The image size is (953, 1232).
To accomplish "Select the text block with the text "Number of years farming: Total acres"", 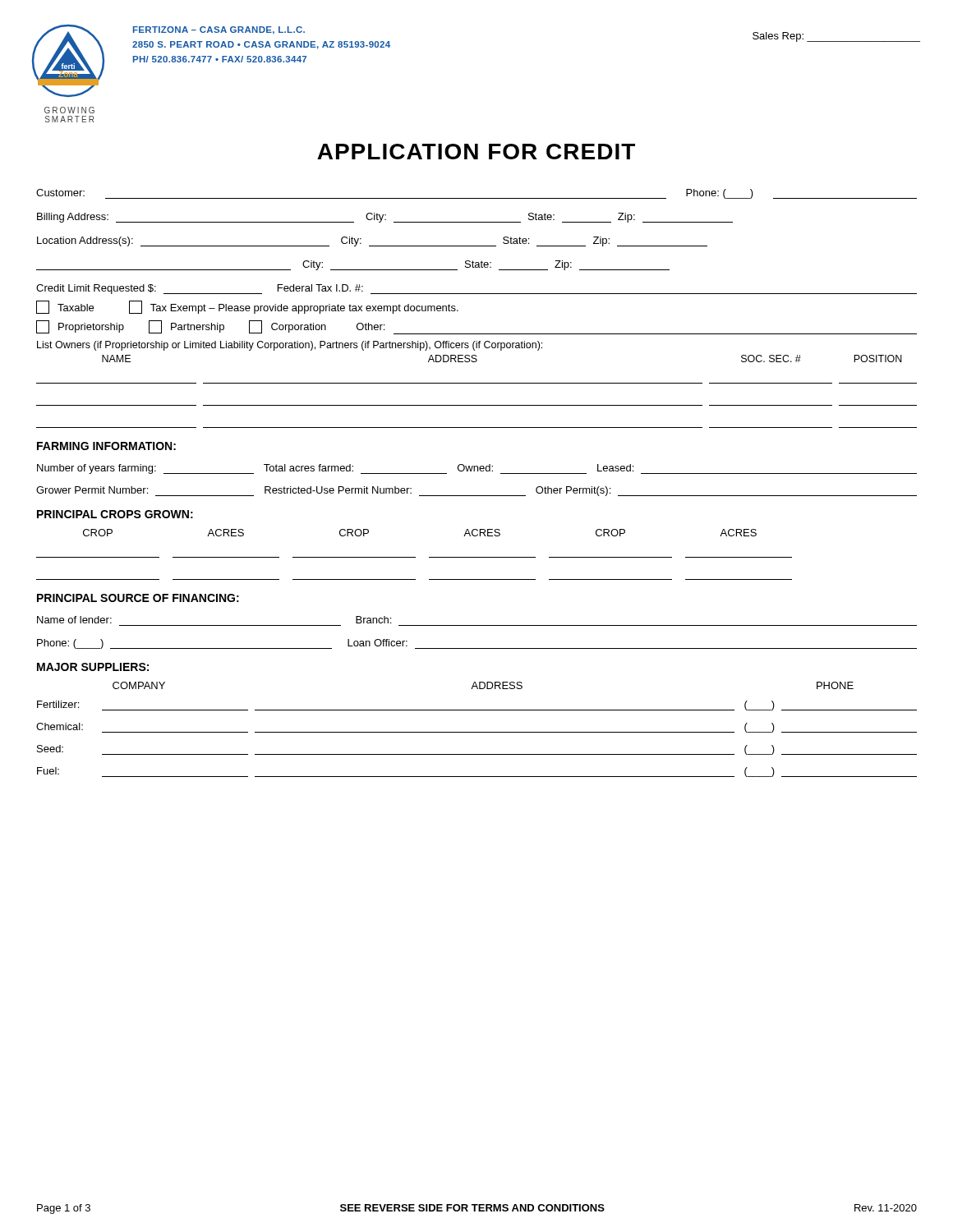I will pos(476,466).
